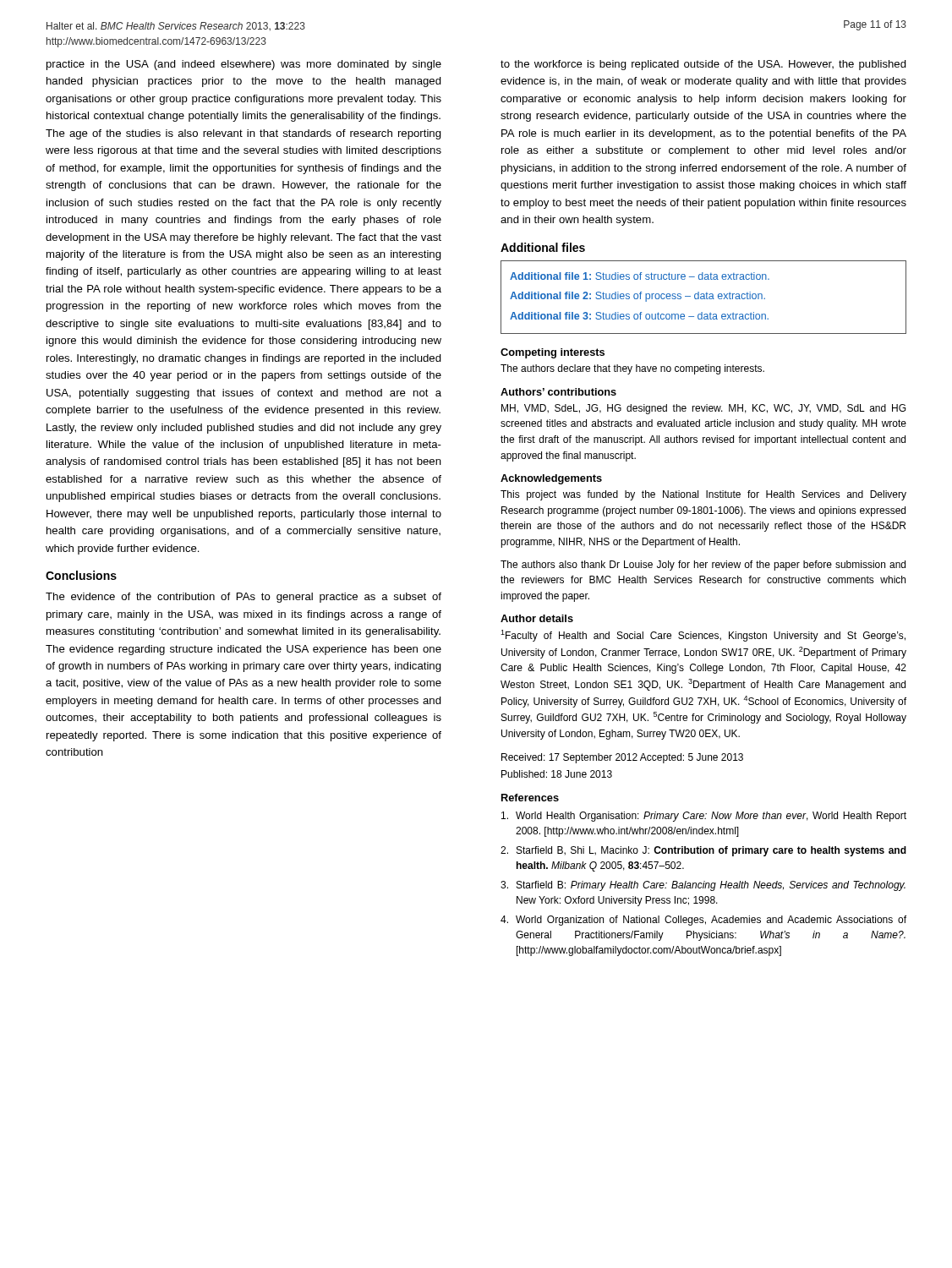Locate the block starting "Received: 17 September 2012 Accepted: 5"
The image size is (952, 1268).
point(622,766)
